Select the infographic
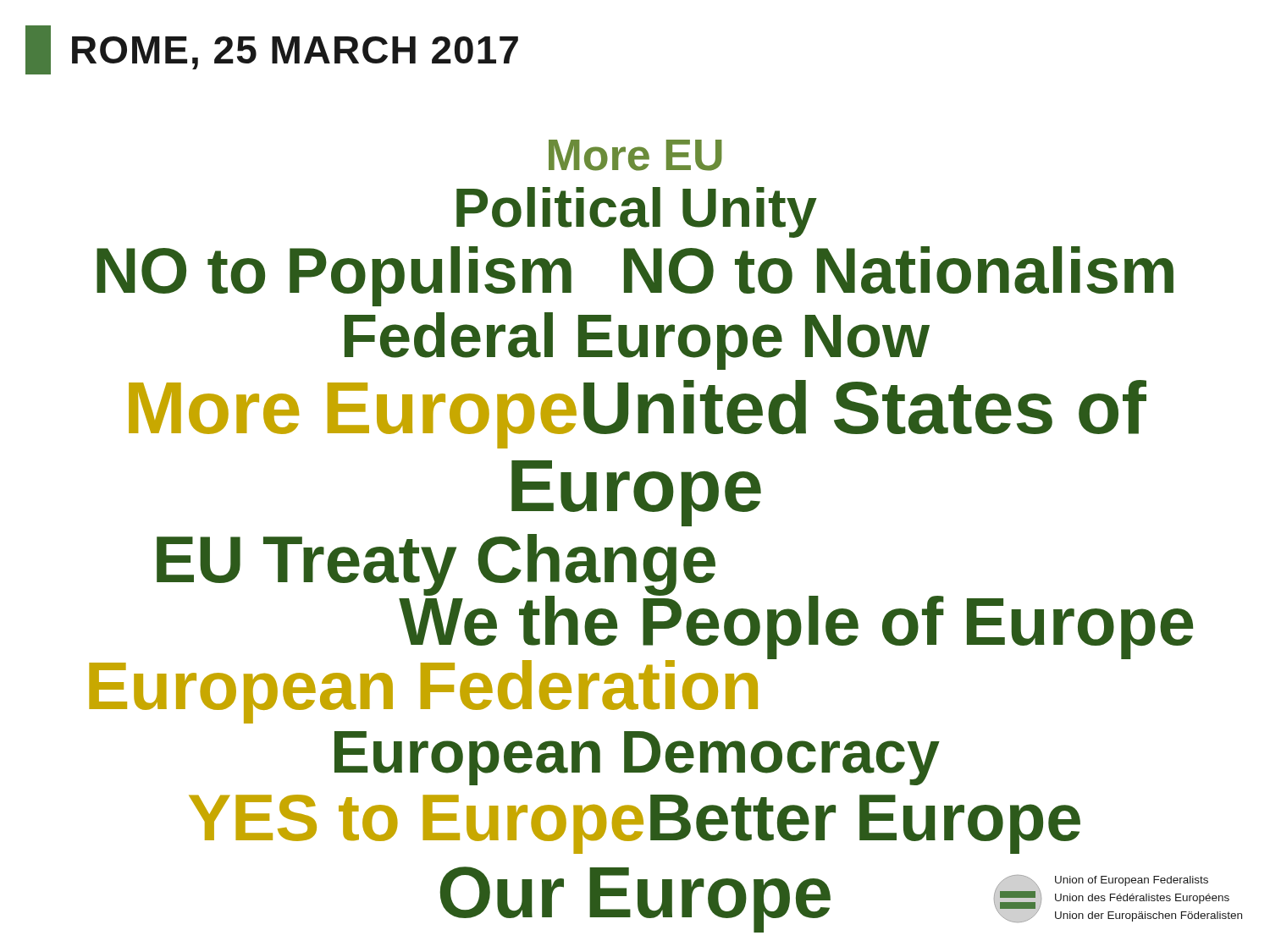 635,532
